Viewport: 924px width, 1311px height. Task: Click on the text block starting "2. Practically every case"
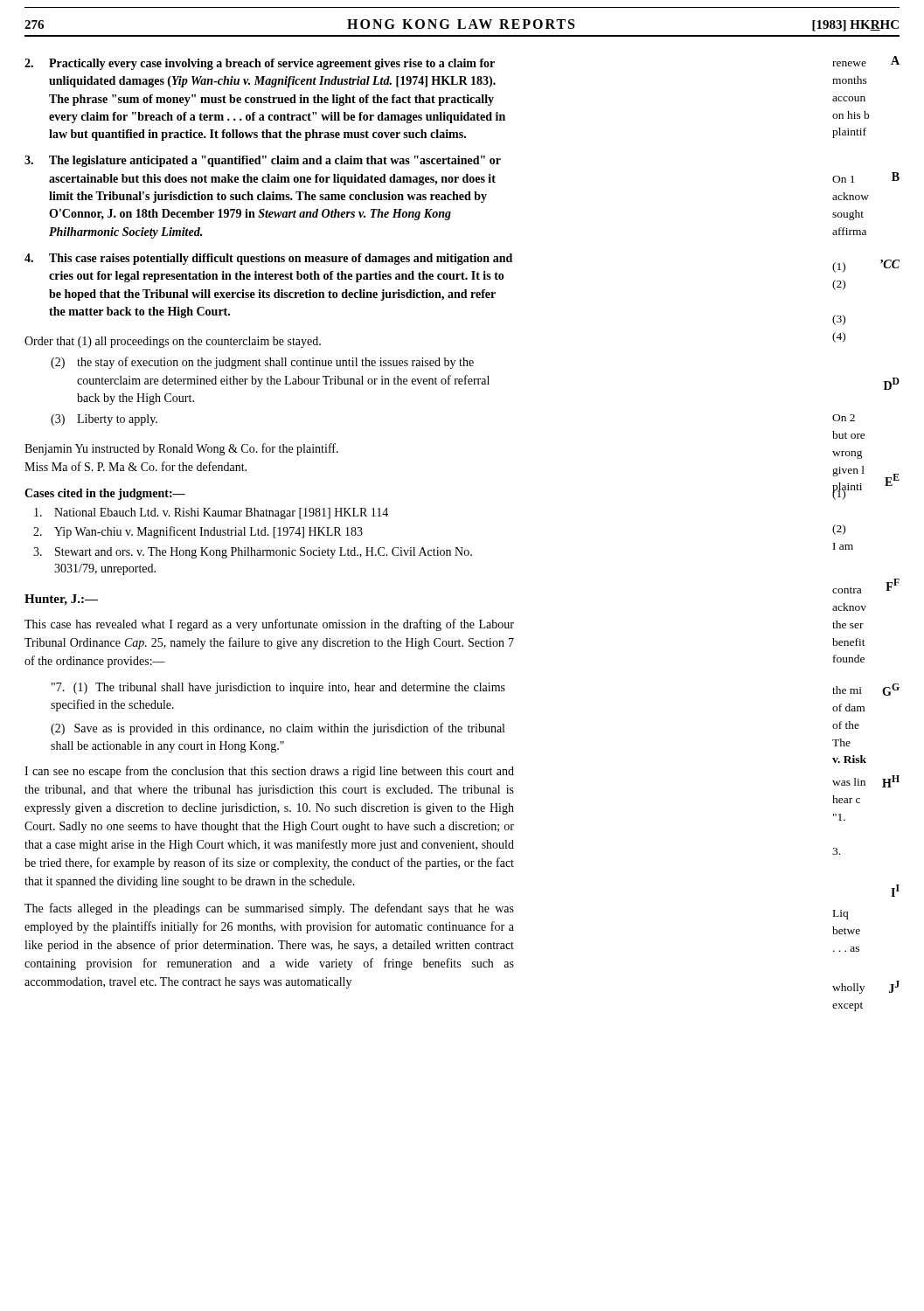[x=269, y=99]
